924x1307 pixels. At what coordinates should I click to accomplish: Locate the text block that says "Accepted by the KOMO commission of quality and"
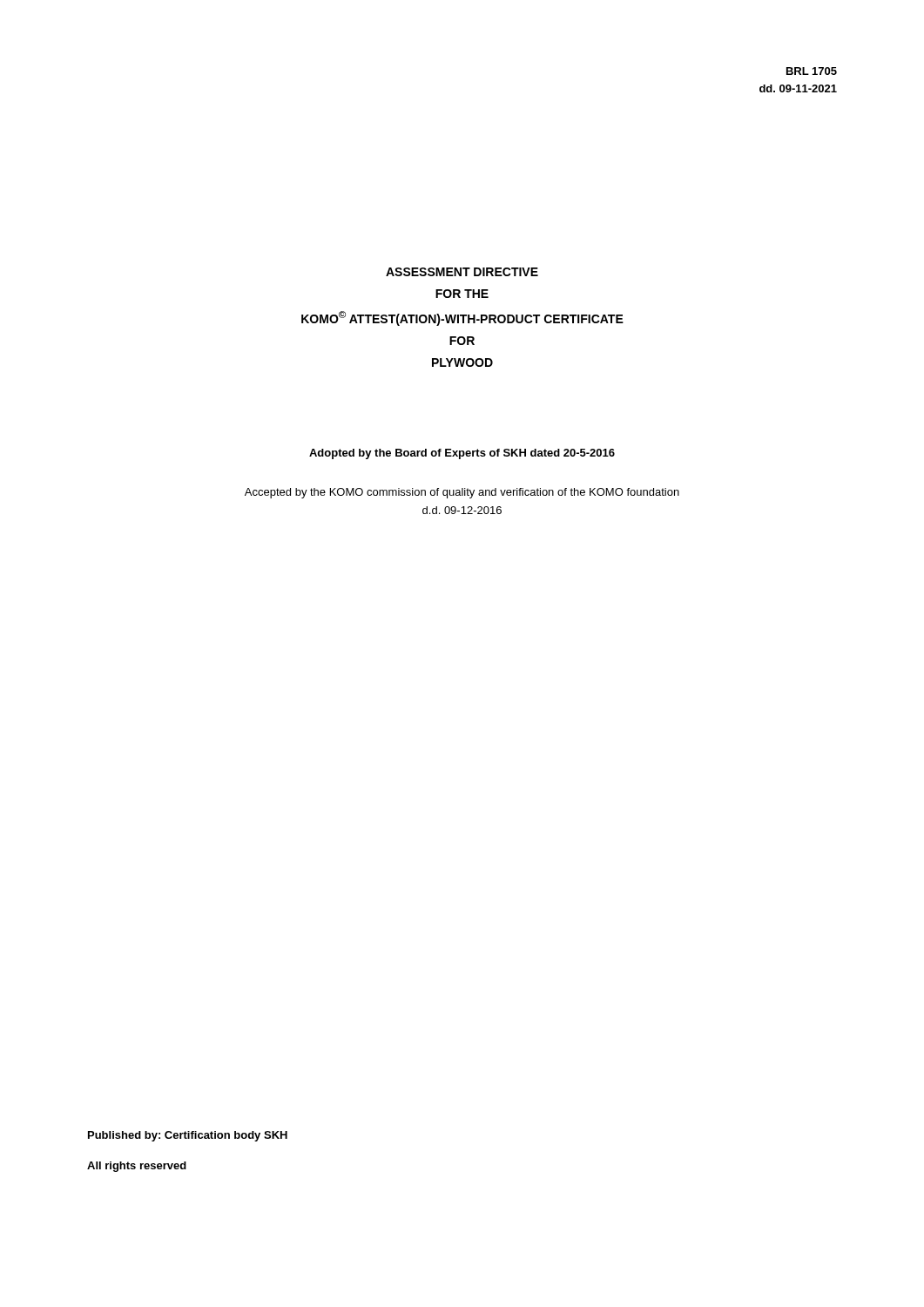pyautogui.click(x=462, y=501)
